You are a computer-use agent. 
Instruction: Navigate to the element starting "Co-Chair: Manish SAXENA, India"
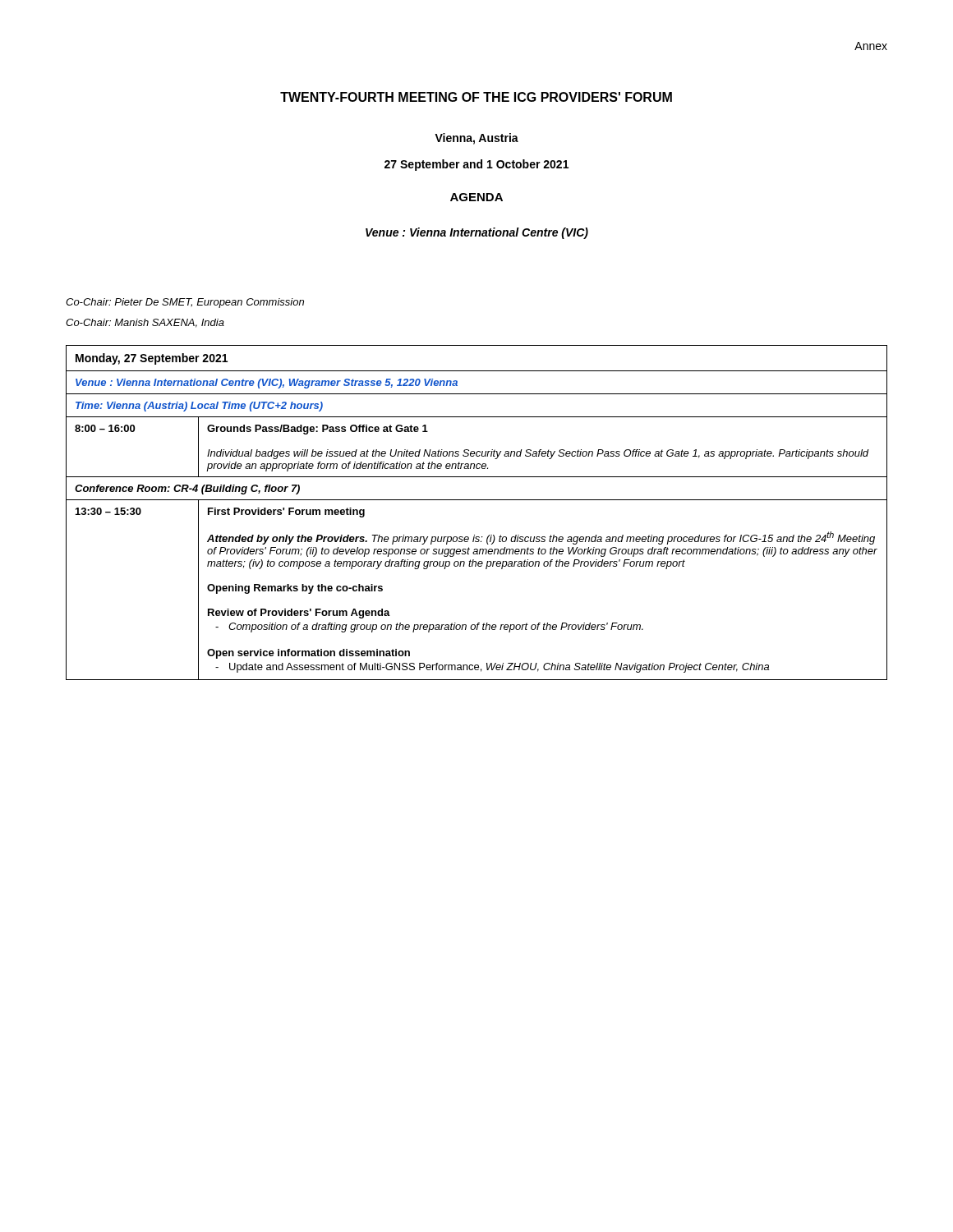coord(145,322)
